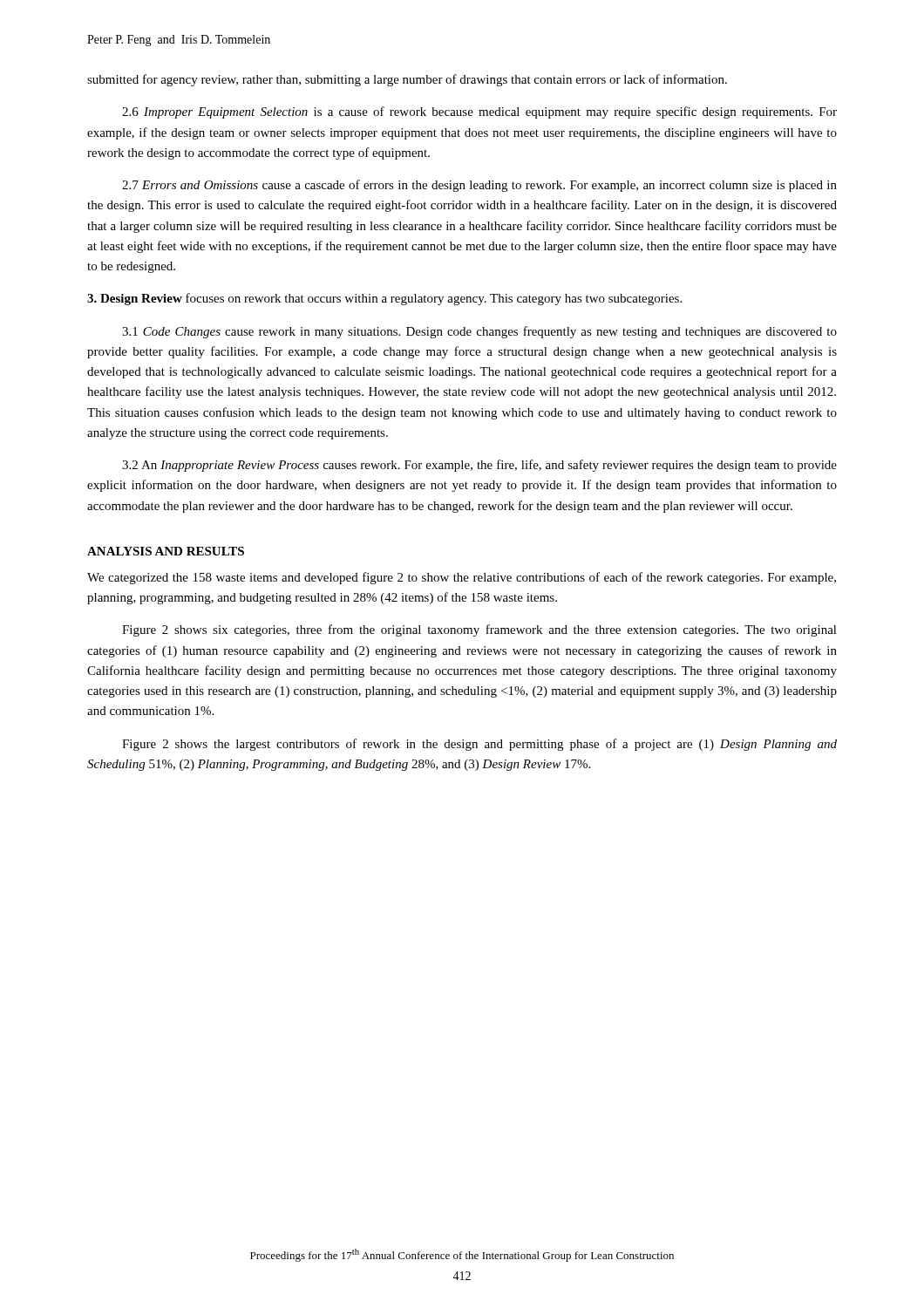Where is the passage that starts "2 An Inappropriate Review Process causes"?

tap(462, 486)
